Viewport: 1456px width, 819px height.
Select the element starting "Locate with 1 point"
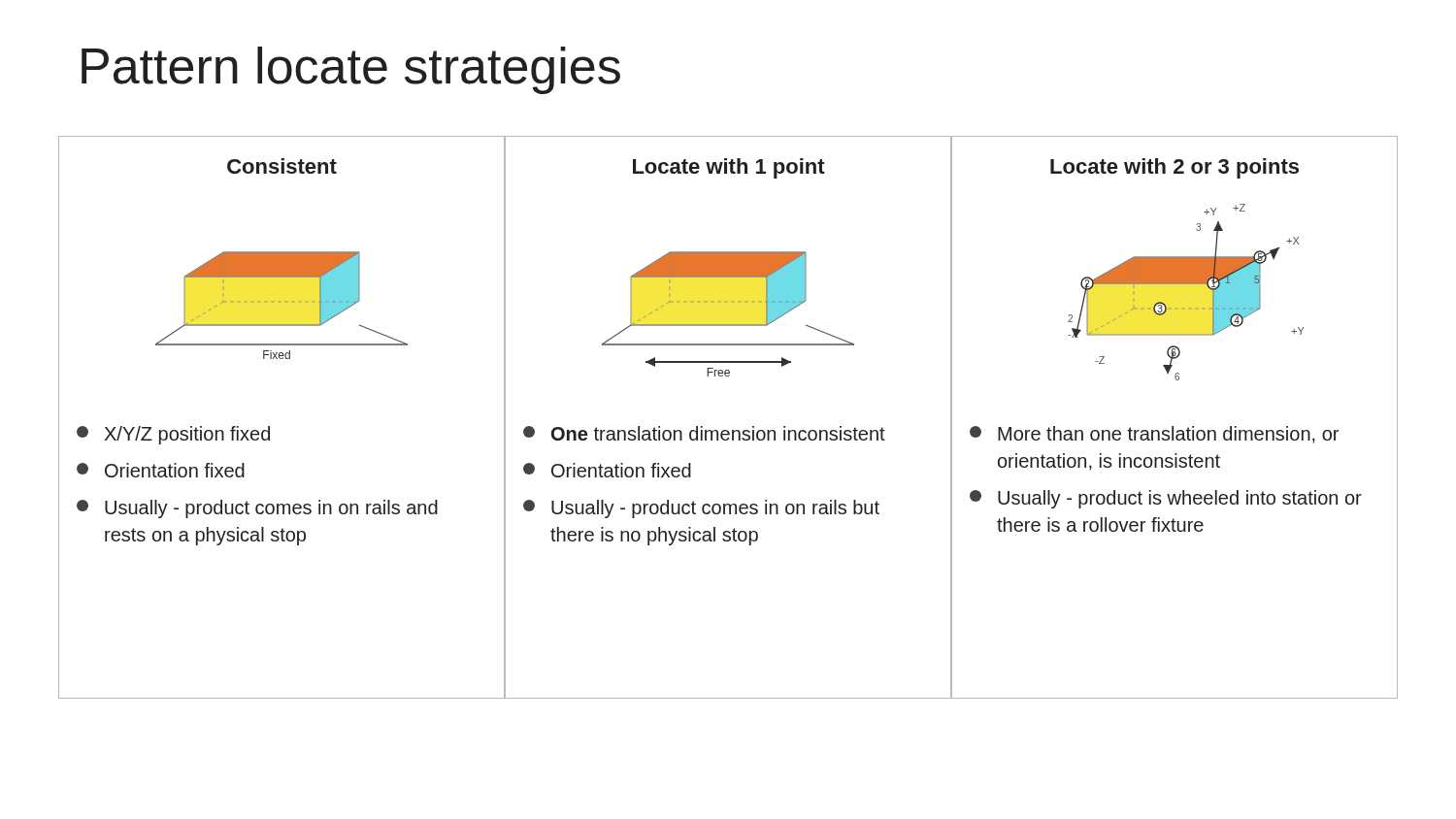coord(728,166)
